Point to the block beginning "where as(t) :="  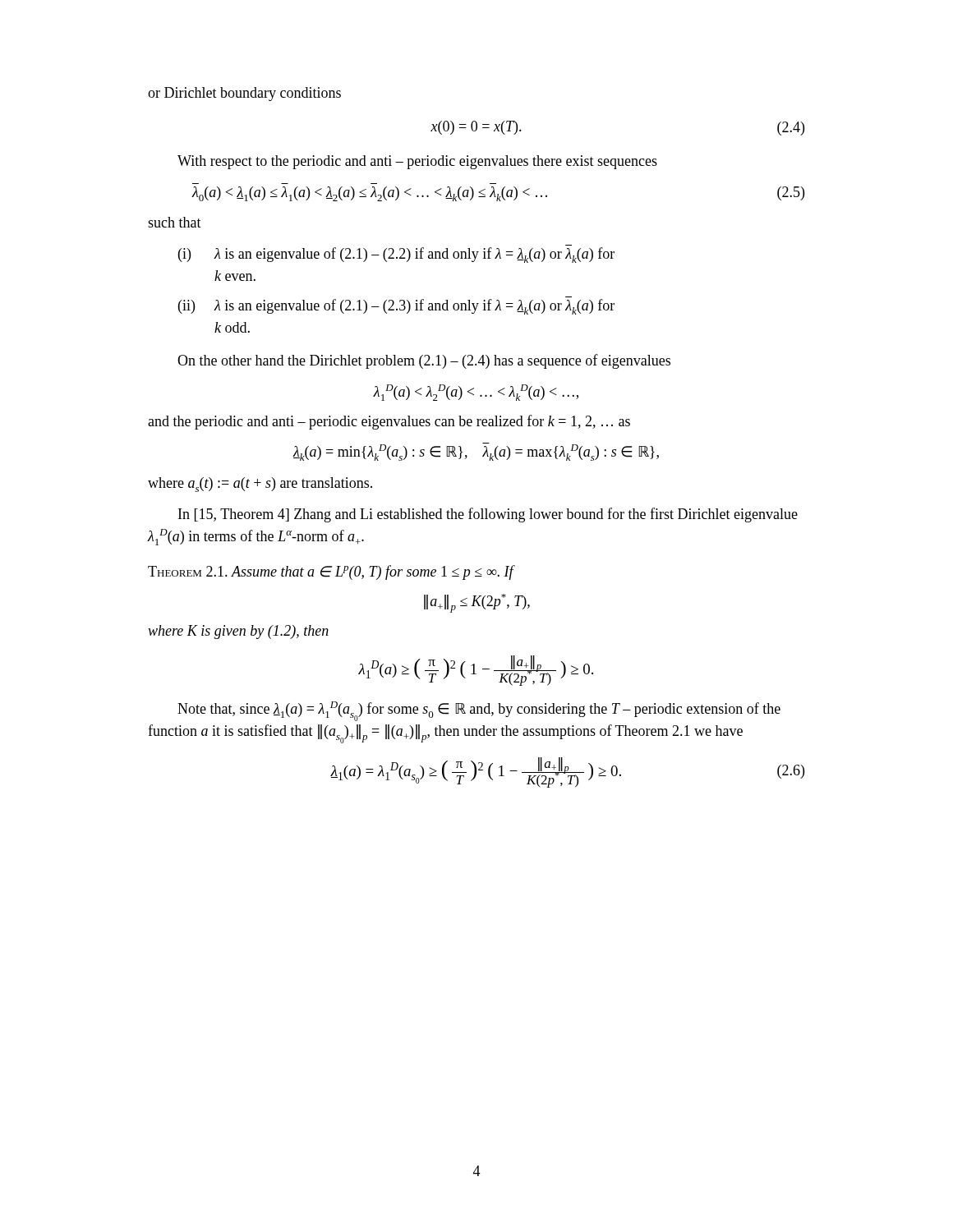(261, 485)
